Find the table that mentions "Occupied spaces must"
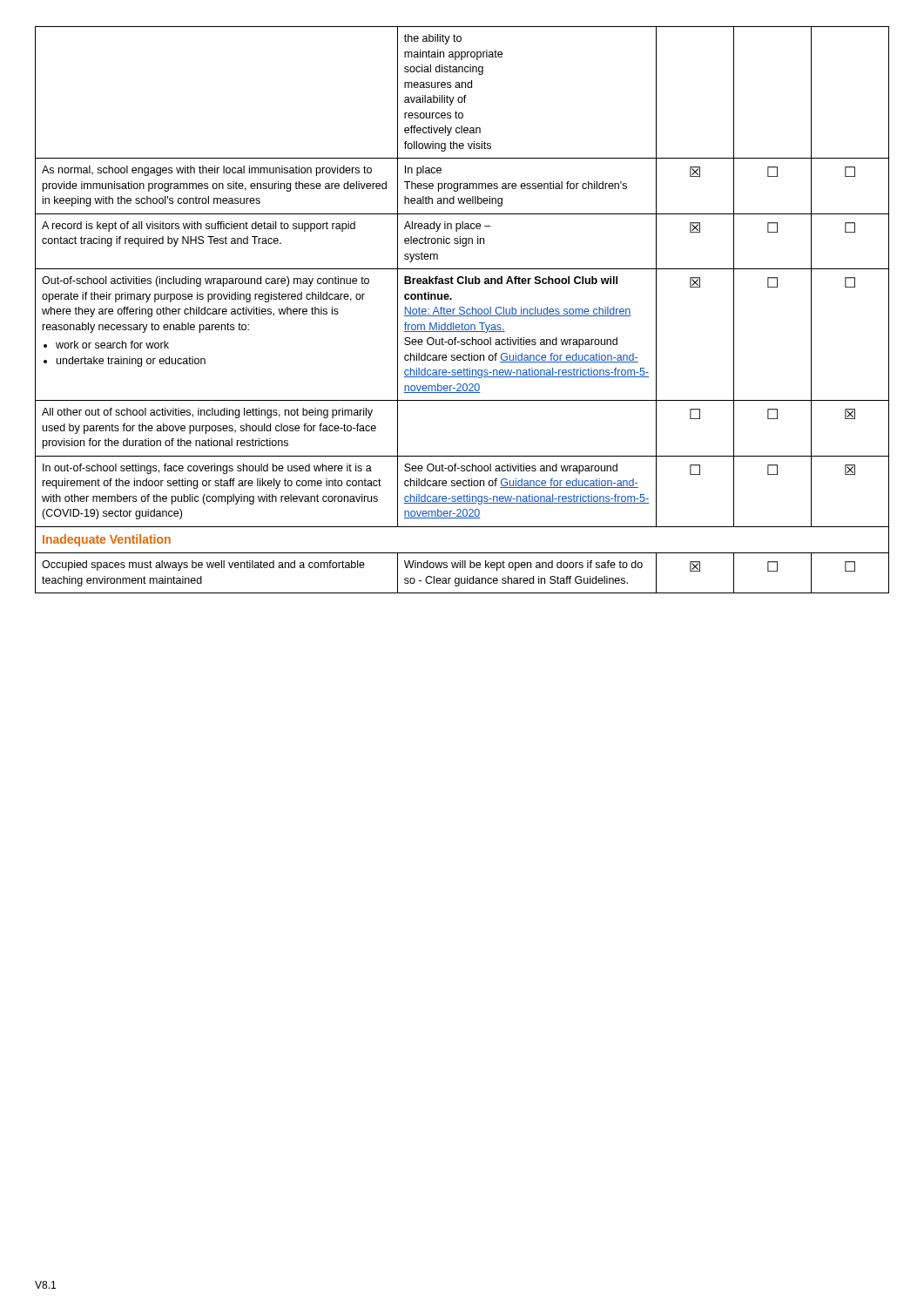The width and height of the screenshot is (924, 1307). [x=462, y=310]
